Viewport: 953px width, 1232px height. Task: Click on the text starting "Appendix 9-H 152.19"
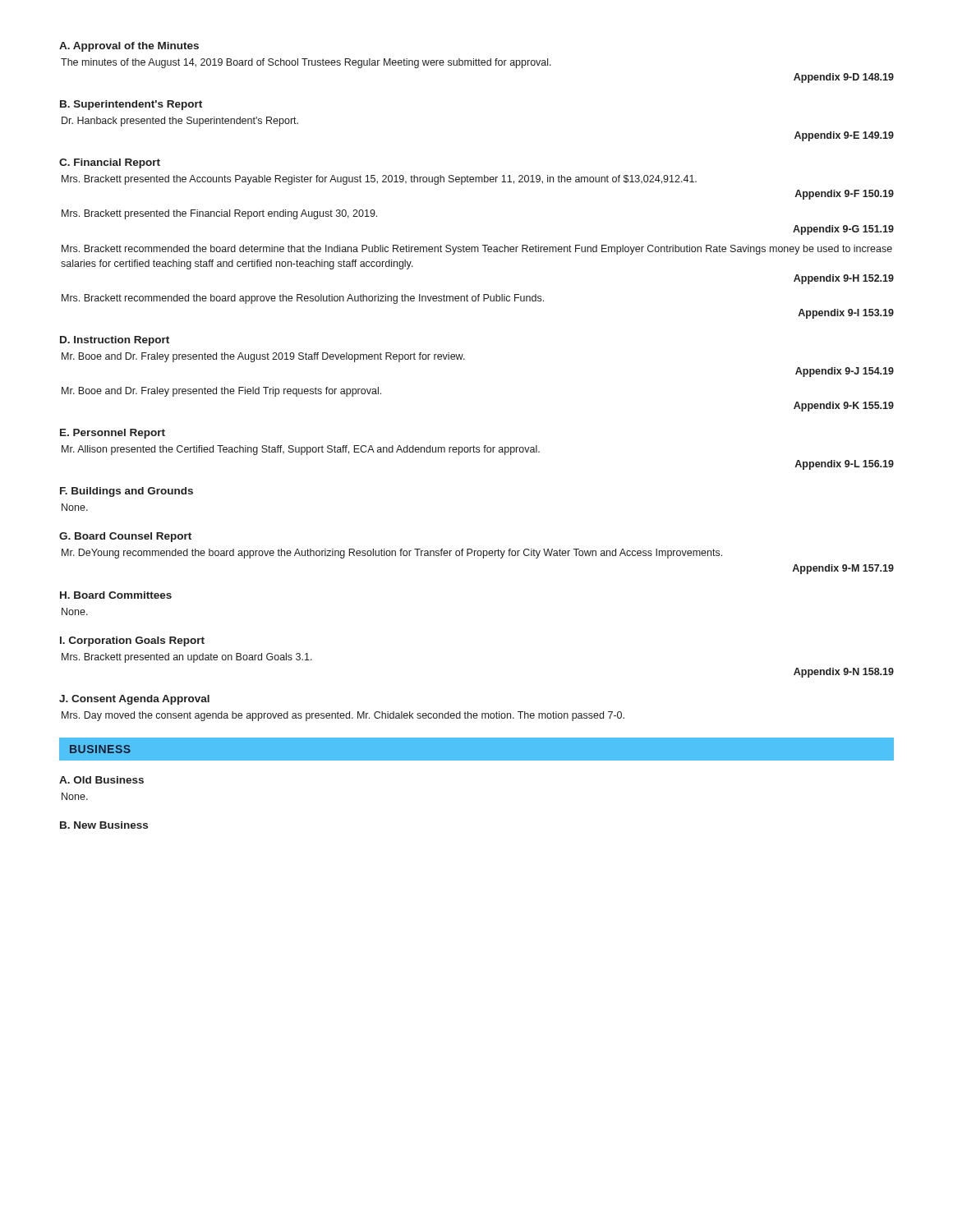[844, 278]
